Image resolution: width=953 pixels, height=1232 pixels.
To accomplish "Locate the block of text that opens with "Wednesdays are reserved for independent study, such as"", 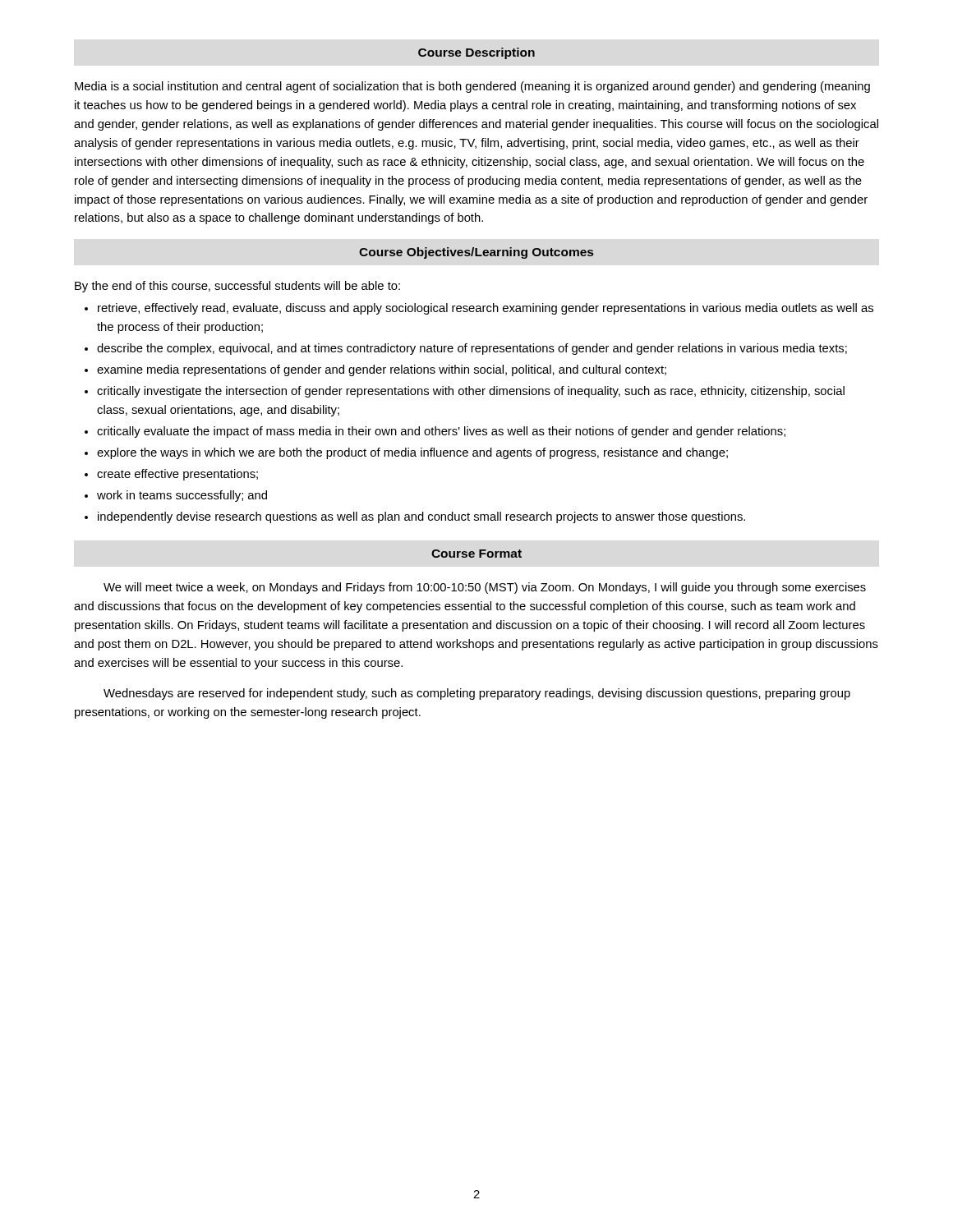I will tap(462, 703).
